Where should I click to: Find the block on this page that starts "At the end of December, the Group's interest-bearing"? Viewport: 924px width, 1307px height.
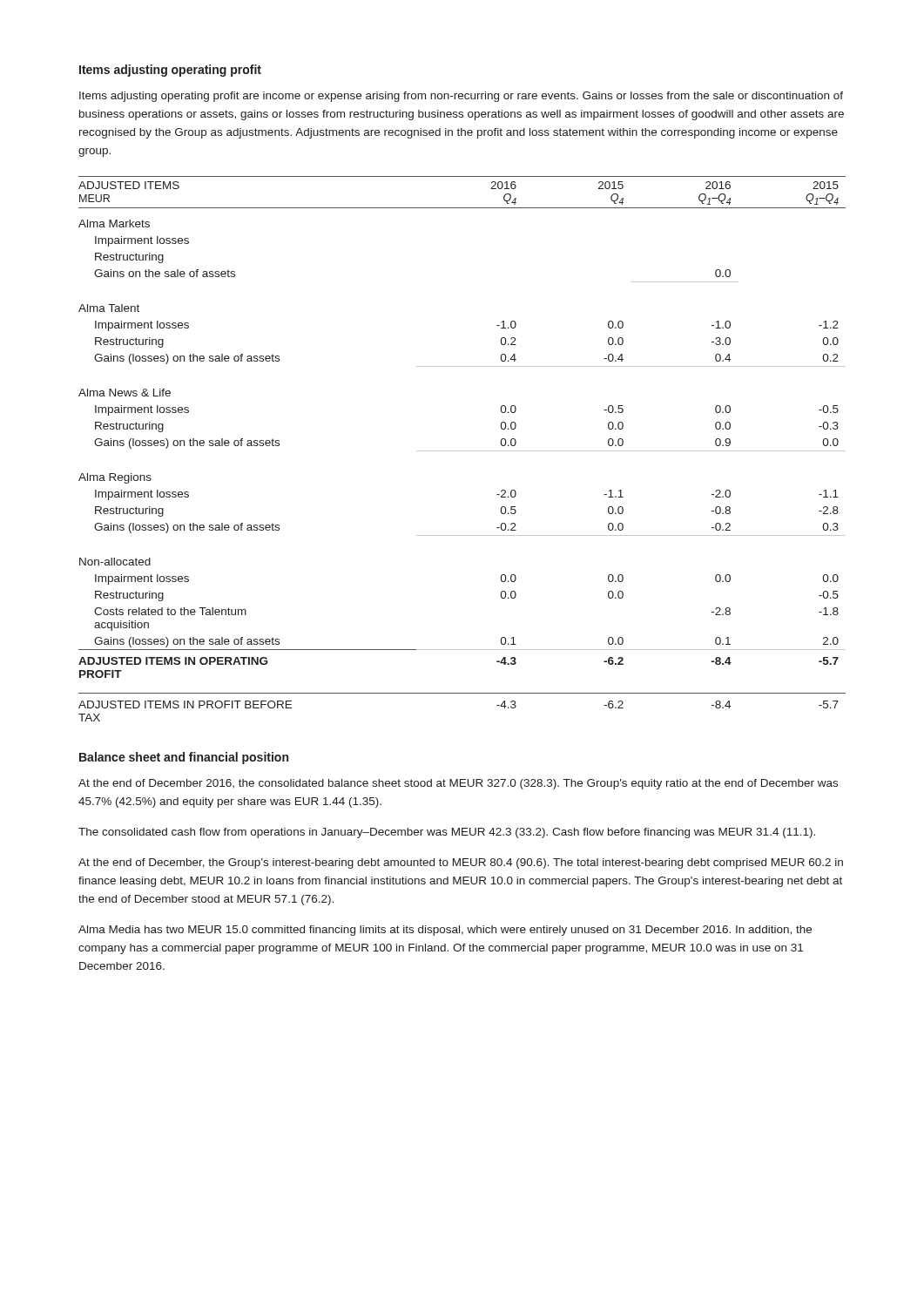click(461, 880)
